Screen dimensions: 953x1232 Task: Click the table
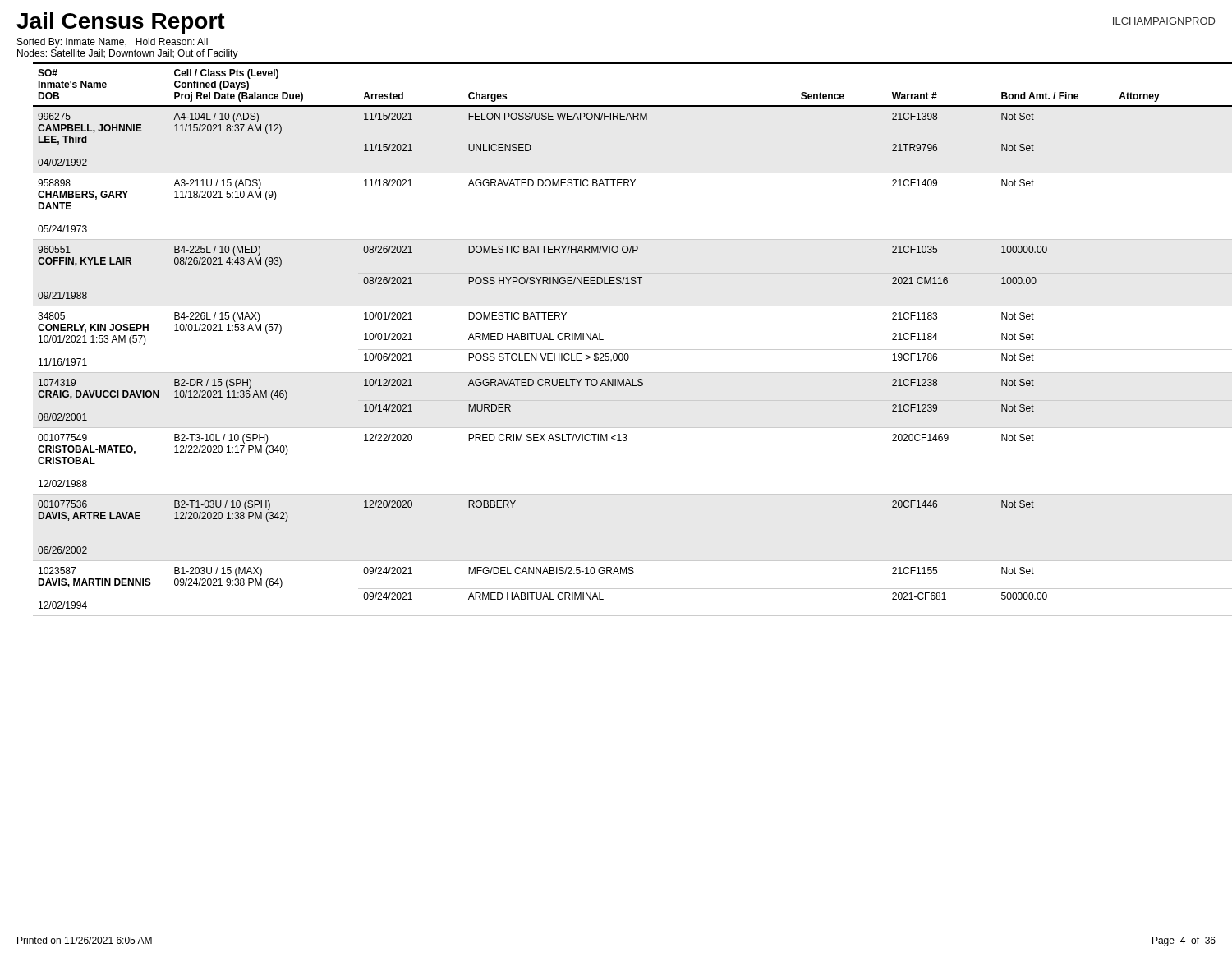coord(616,339)
